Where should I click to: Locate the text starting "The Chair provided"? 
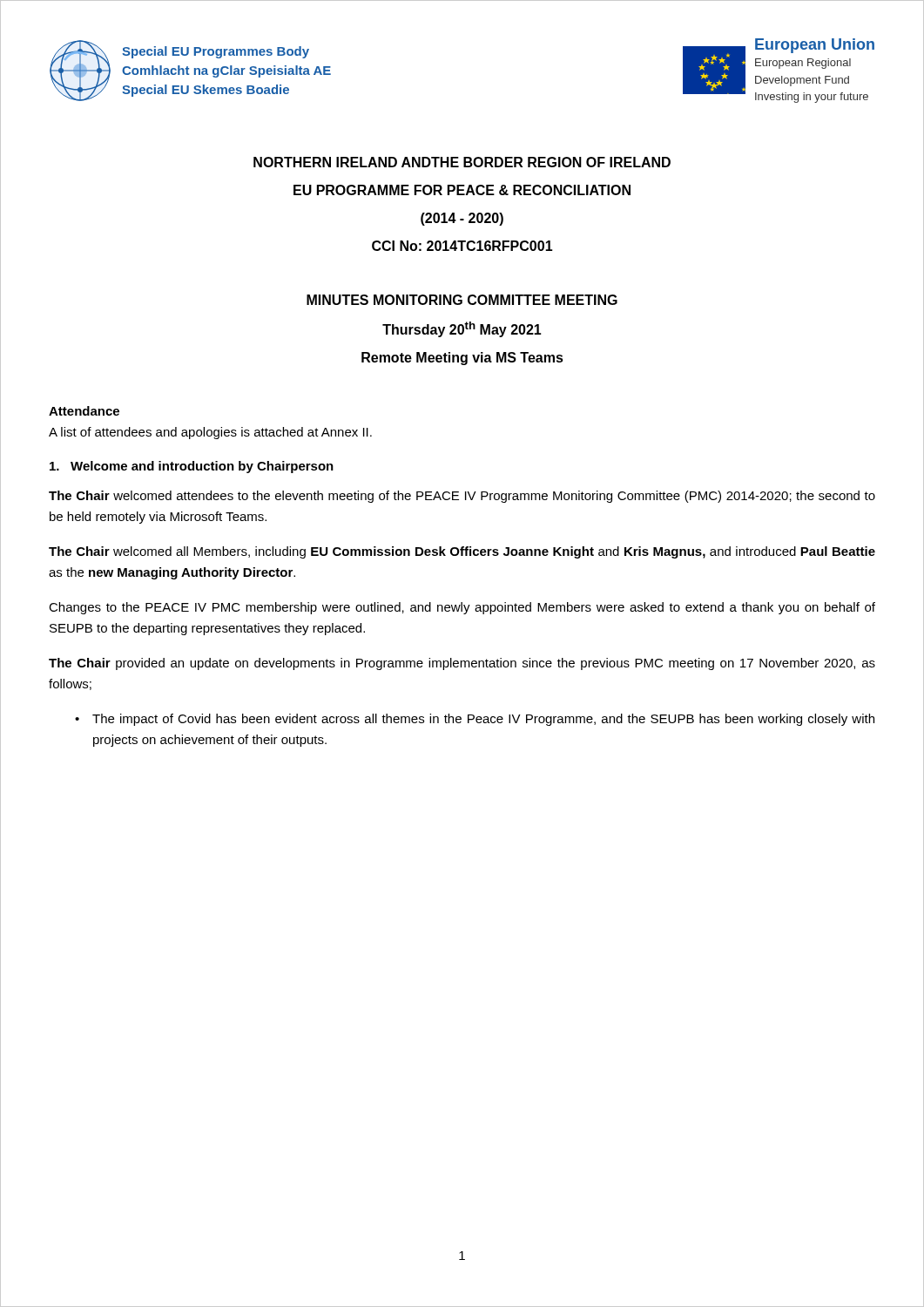[x=462, y=673]
